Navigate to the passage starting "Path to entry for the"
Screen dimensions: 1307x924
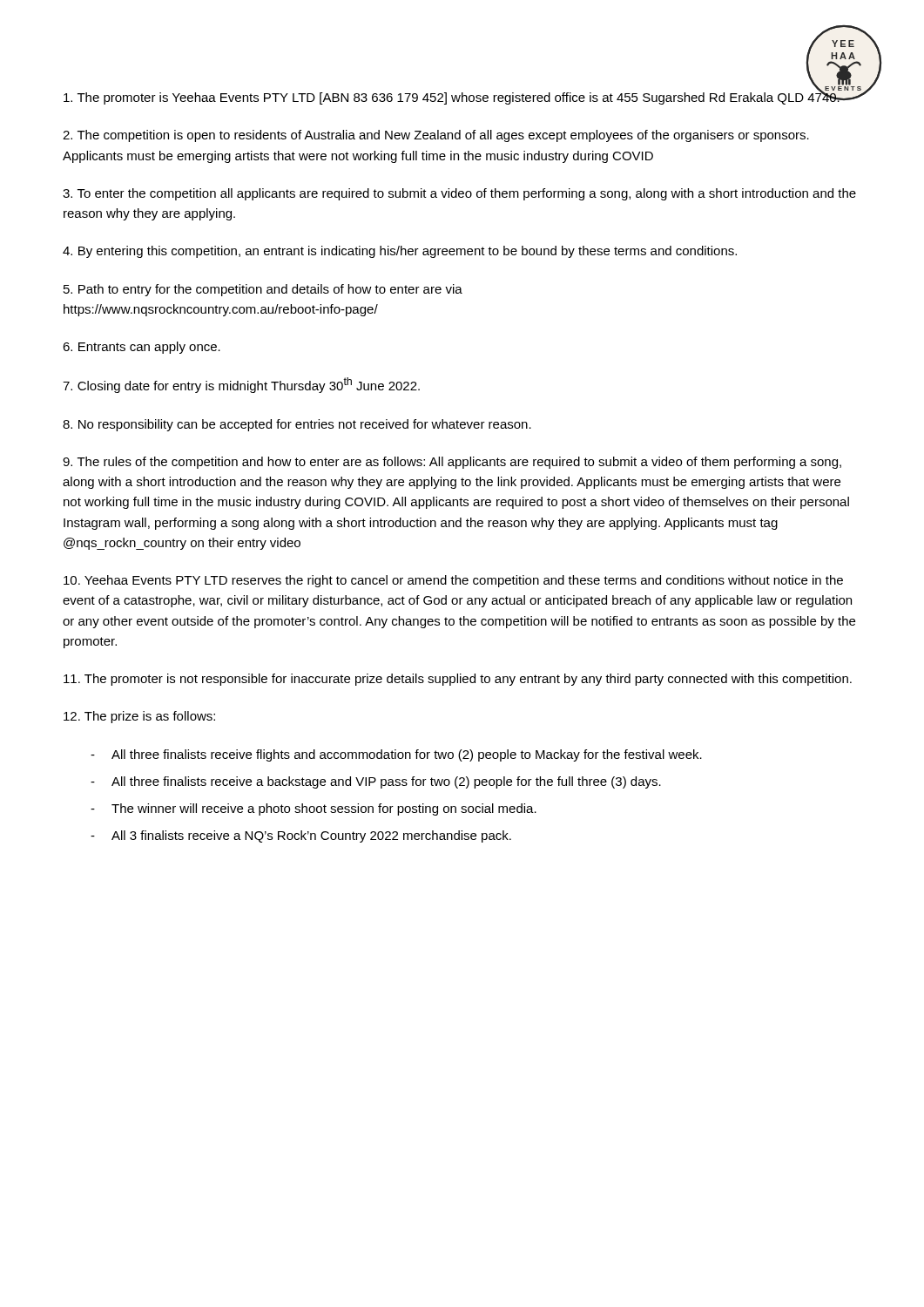coord(262,299)
